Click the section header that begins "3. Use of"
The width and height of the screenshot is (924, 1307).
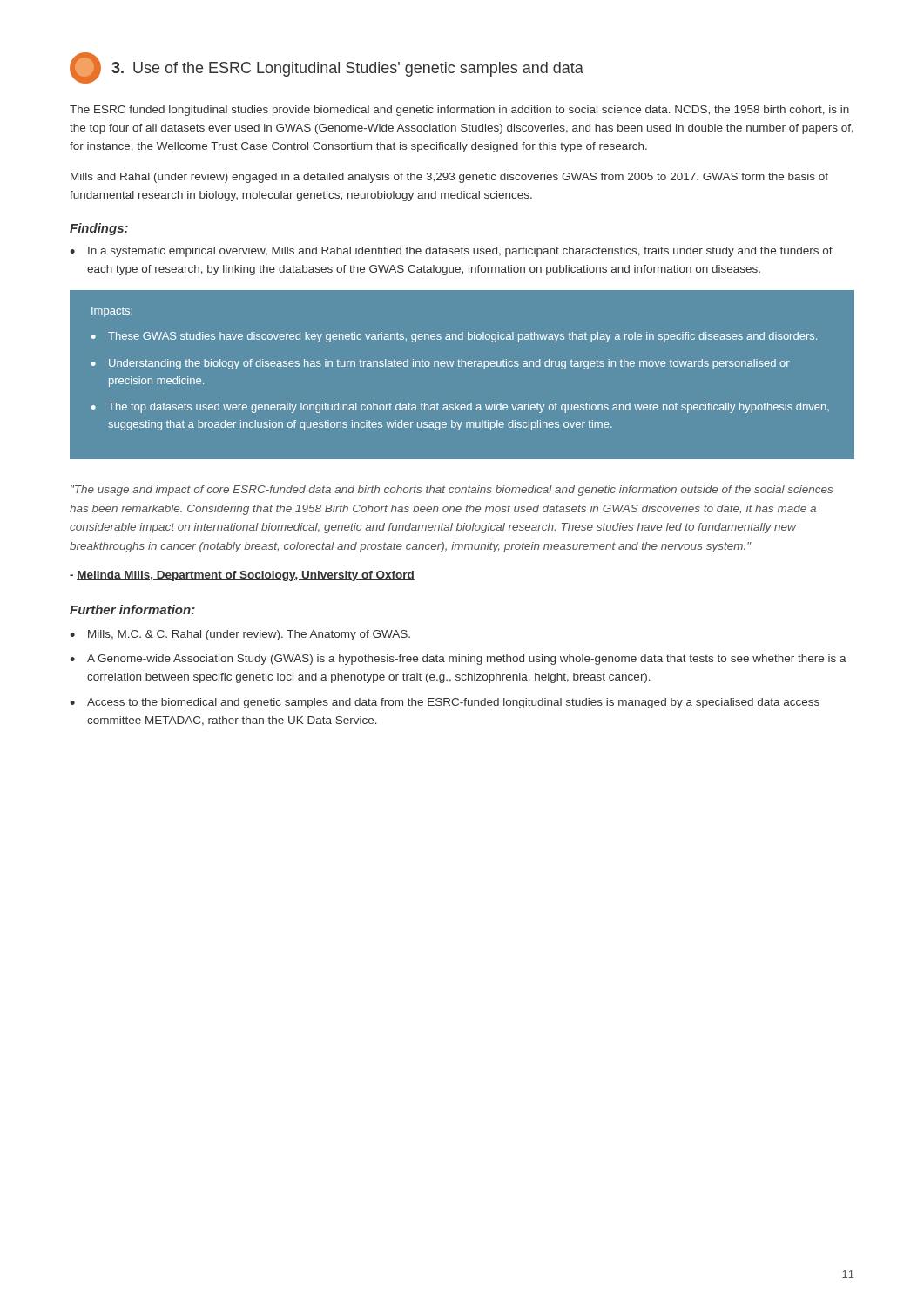tap(326, 68)
